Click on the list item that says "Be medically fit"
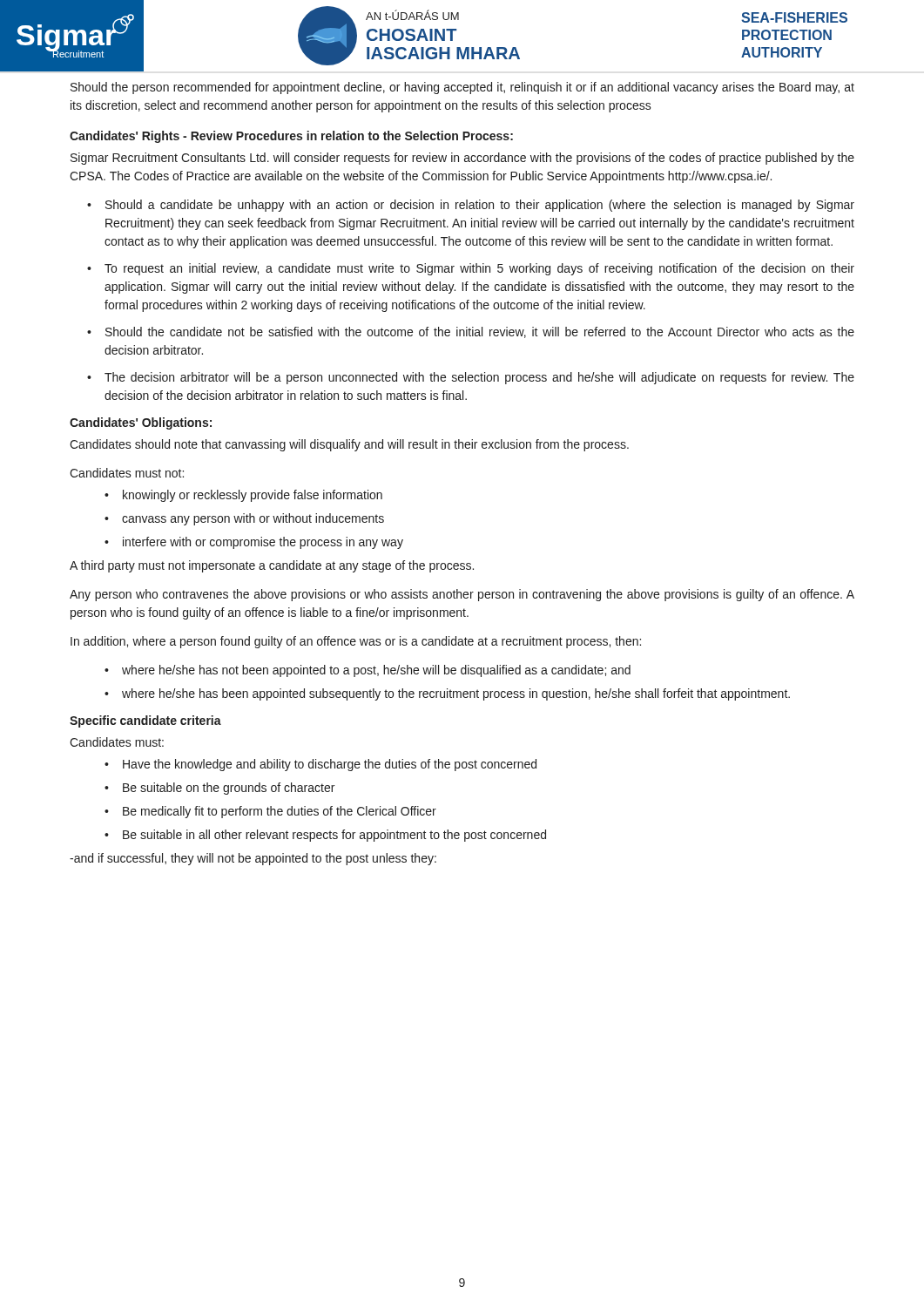924x1307 pixels. point(279,811)
